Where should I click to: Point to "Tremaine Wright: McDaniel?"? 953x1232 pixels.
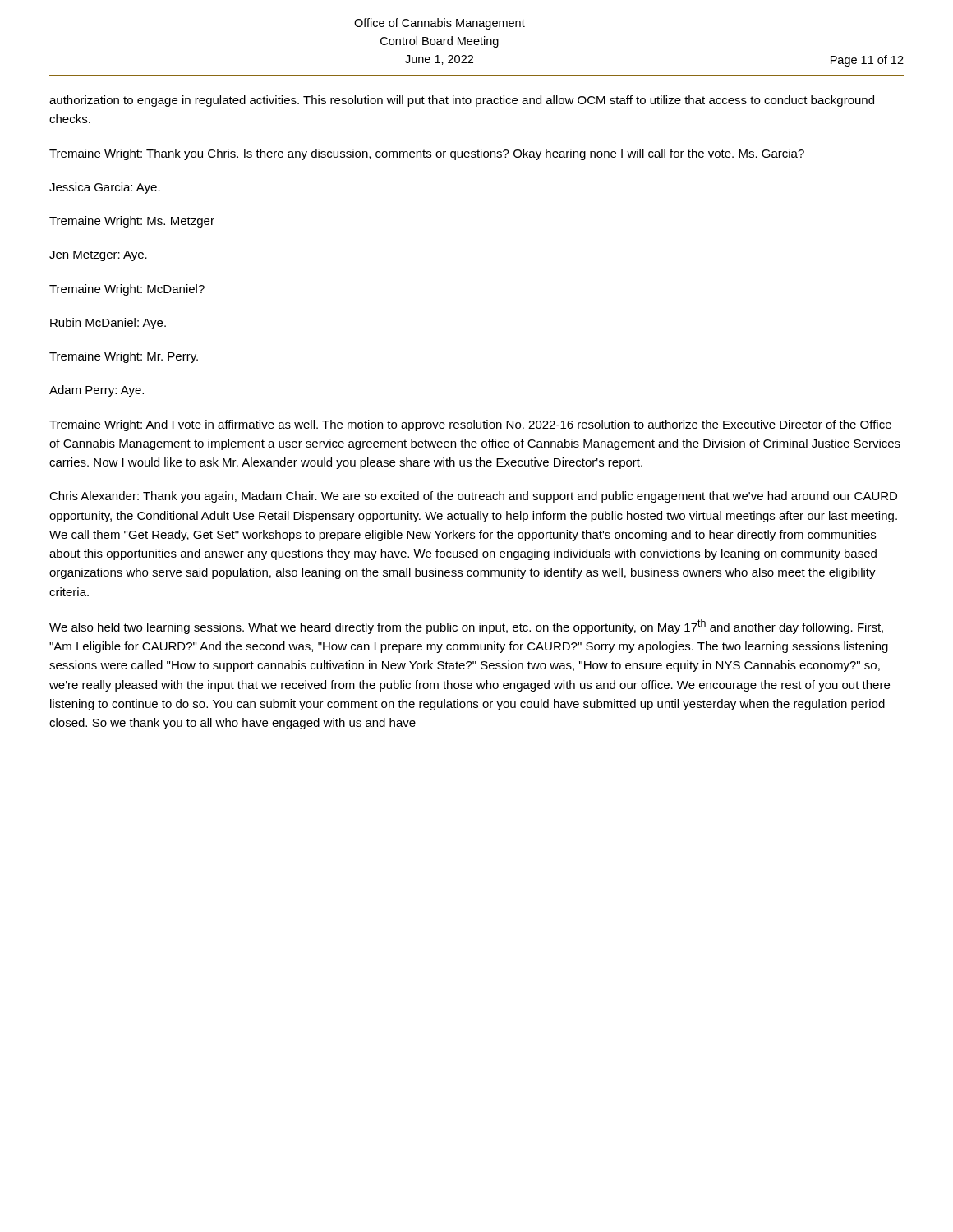127,288
